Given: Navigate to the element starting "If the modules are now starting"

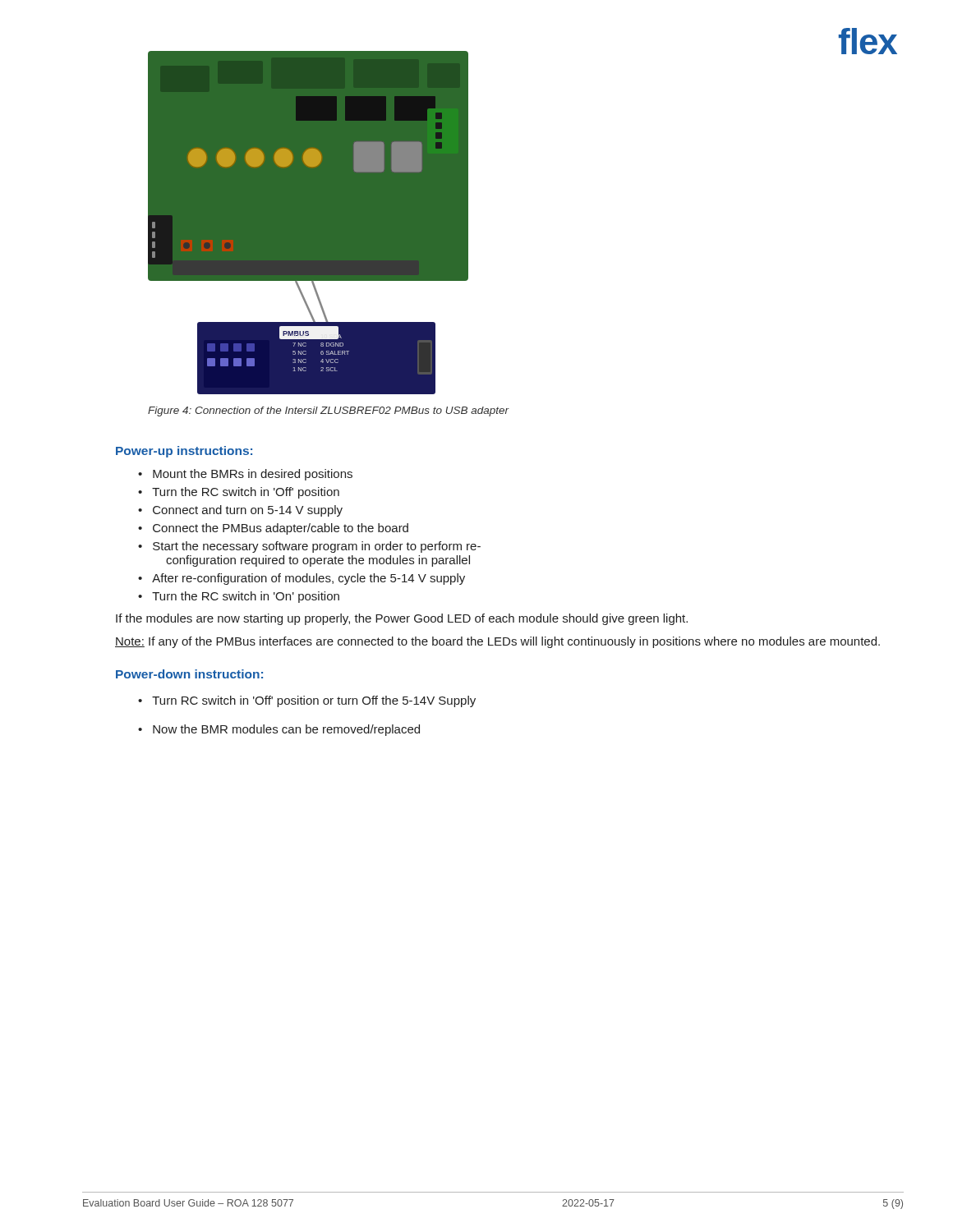Looking at the screenshot, I should point(402,618).
